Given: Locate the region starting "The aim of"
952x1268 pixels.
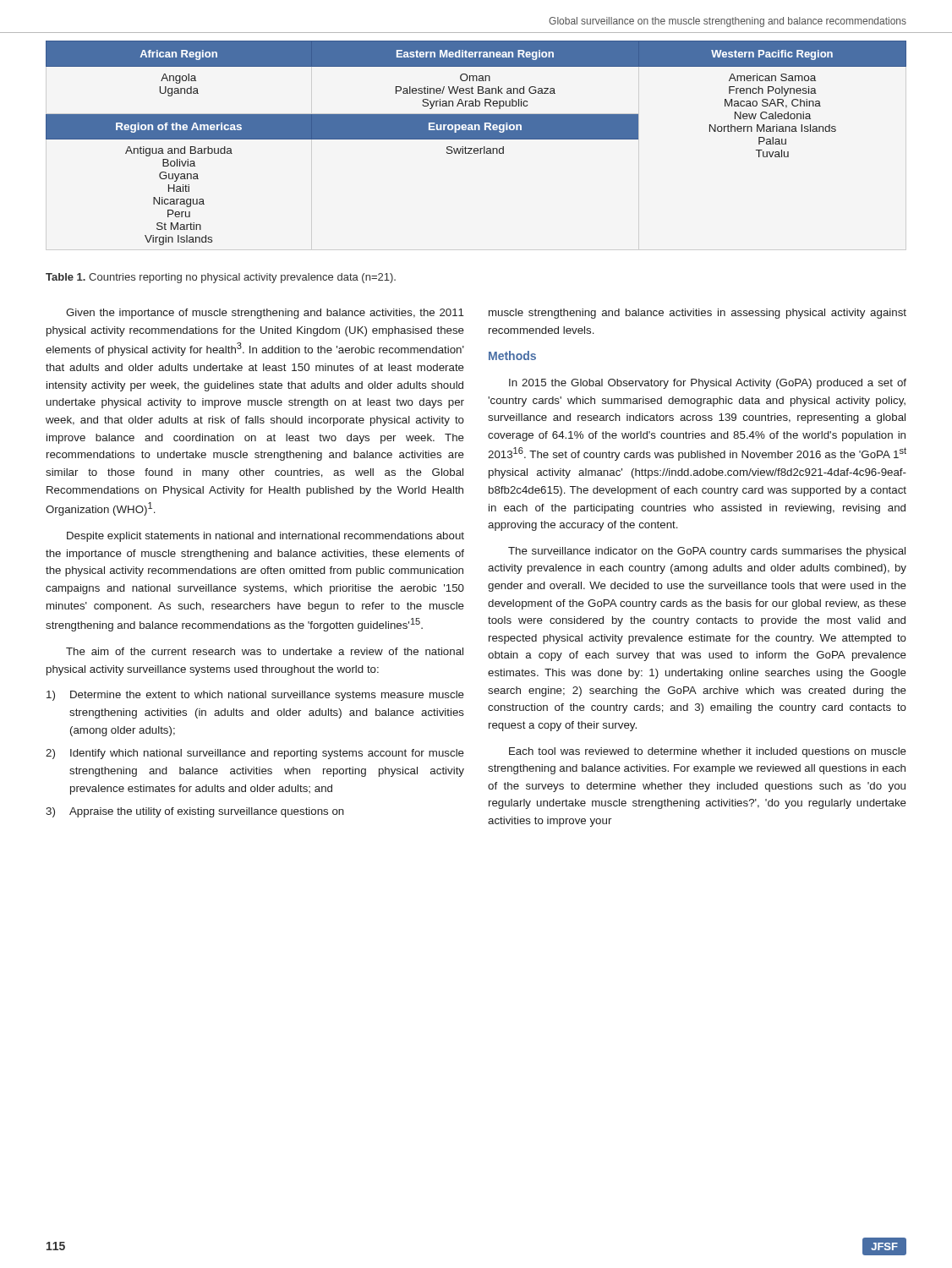Looking at the screenshot, I should [x=255, y=661].
